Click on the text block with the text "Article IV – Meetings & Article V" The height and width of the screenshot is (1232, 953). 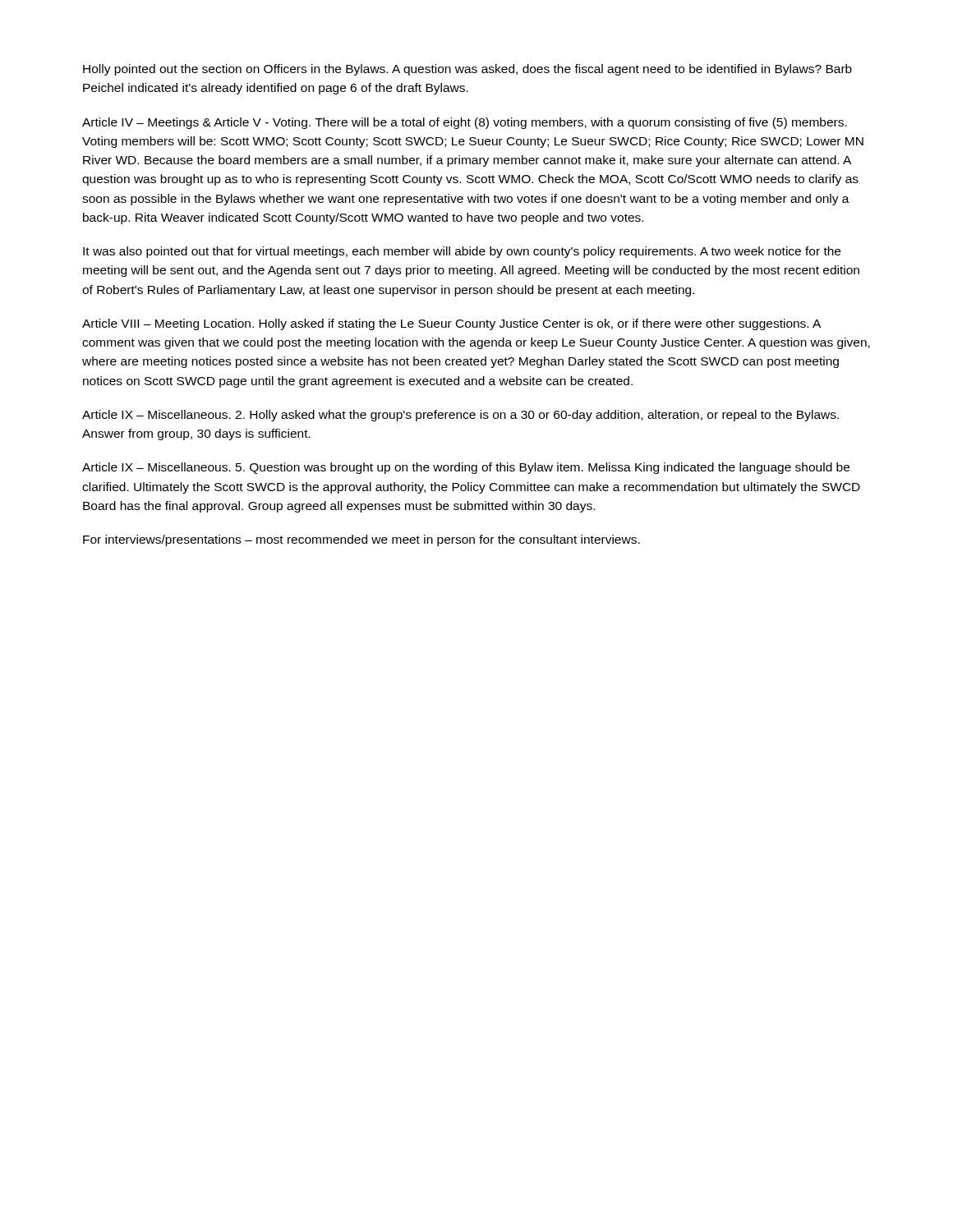[x=473, y=169]
